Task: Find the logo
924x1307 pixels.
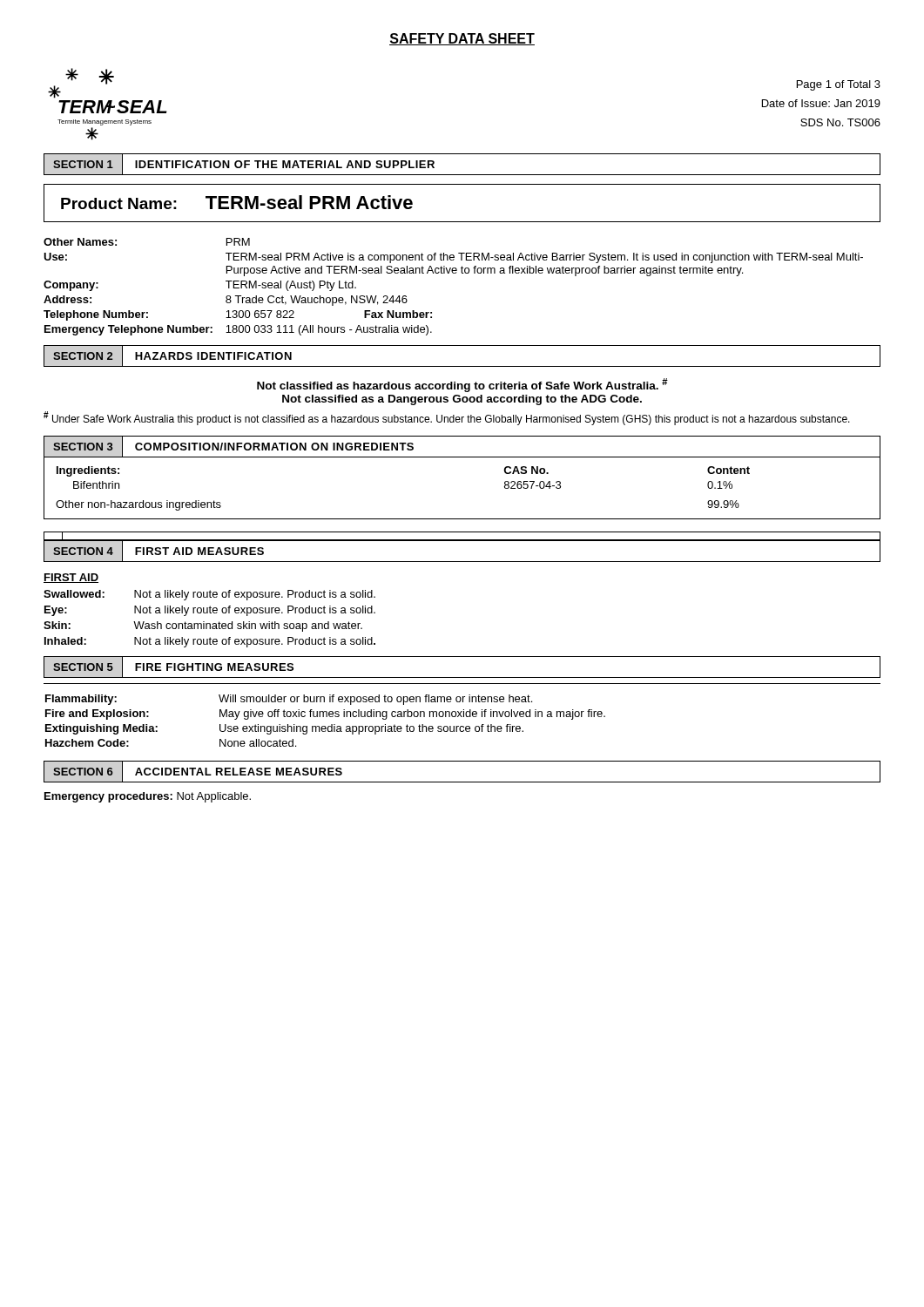Action: tap(113, 104)
